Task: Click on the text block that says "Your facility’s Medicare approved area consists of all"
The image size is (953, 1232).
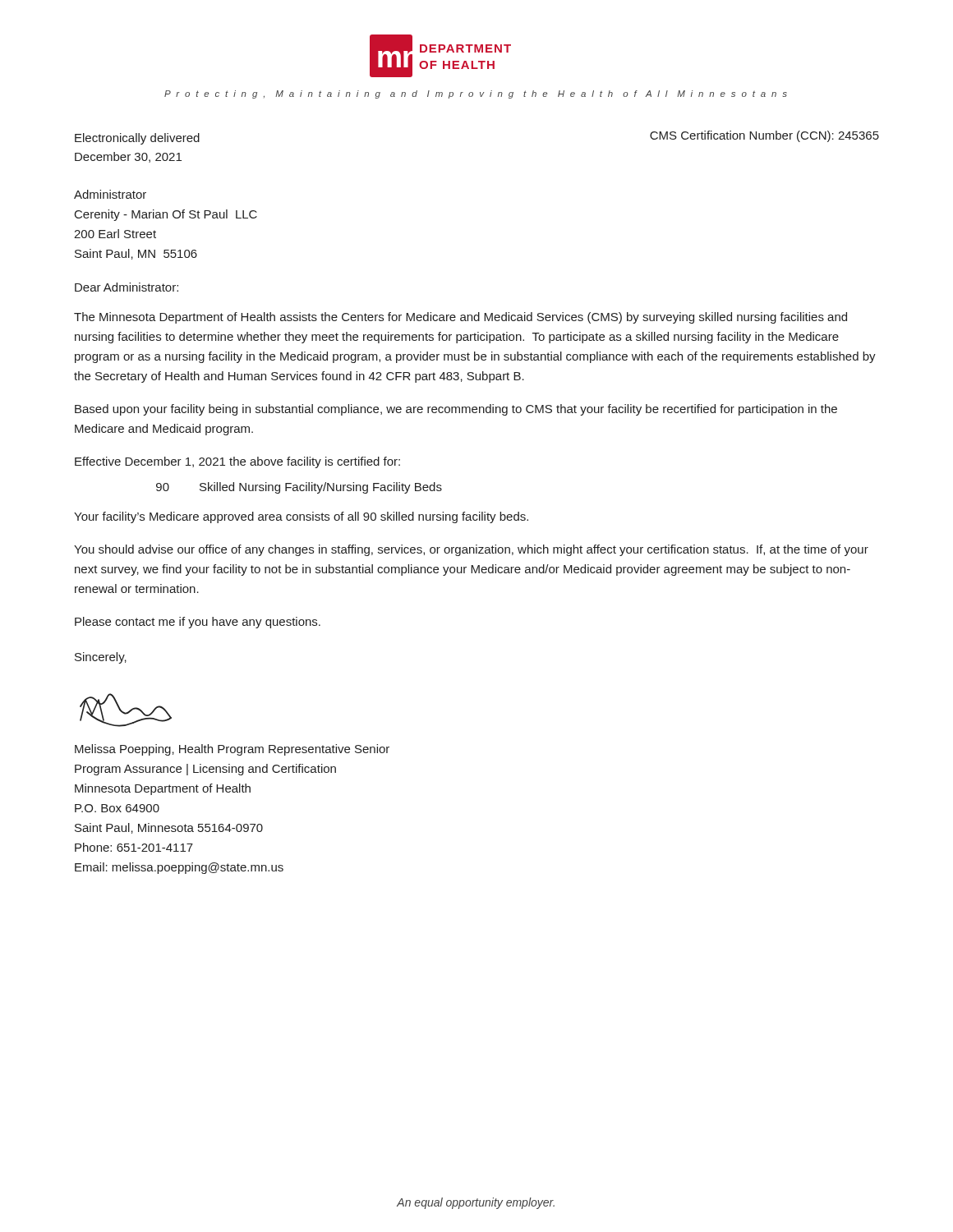Action: click(x=302, y=516)
